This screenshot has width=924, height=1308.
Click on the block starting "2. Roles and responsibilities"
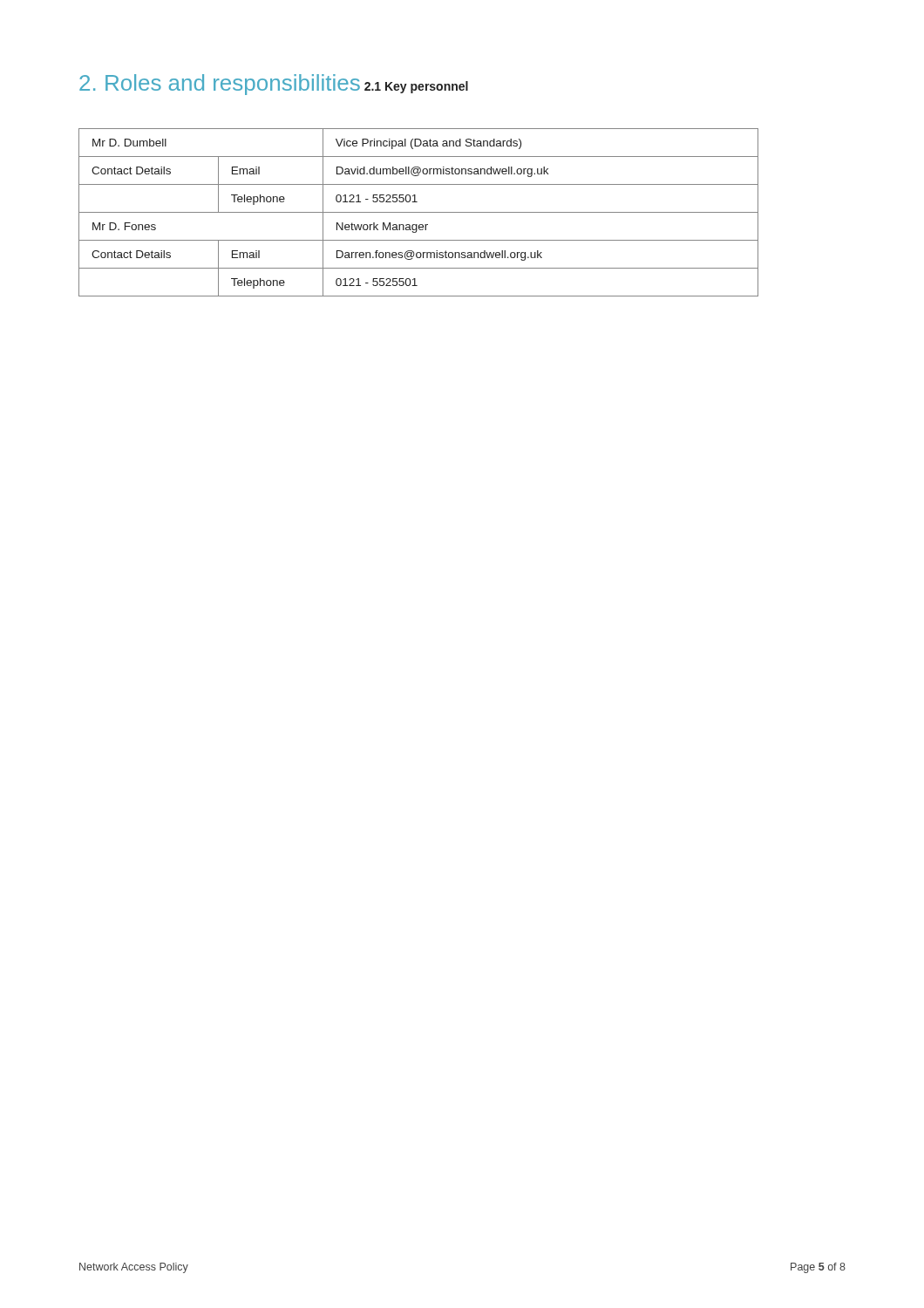point(220,83)
